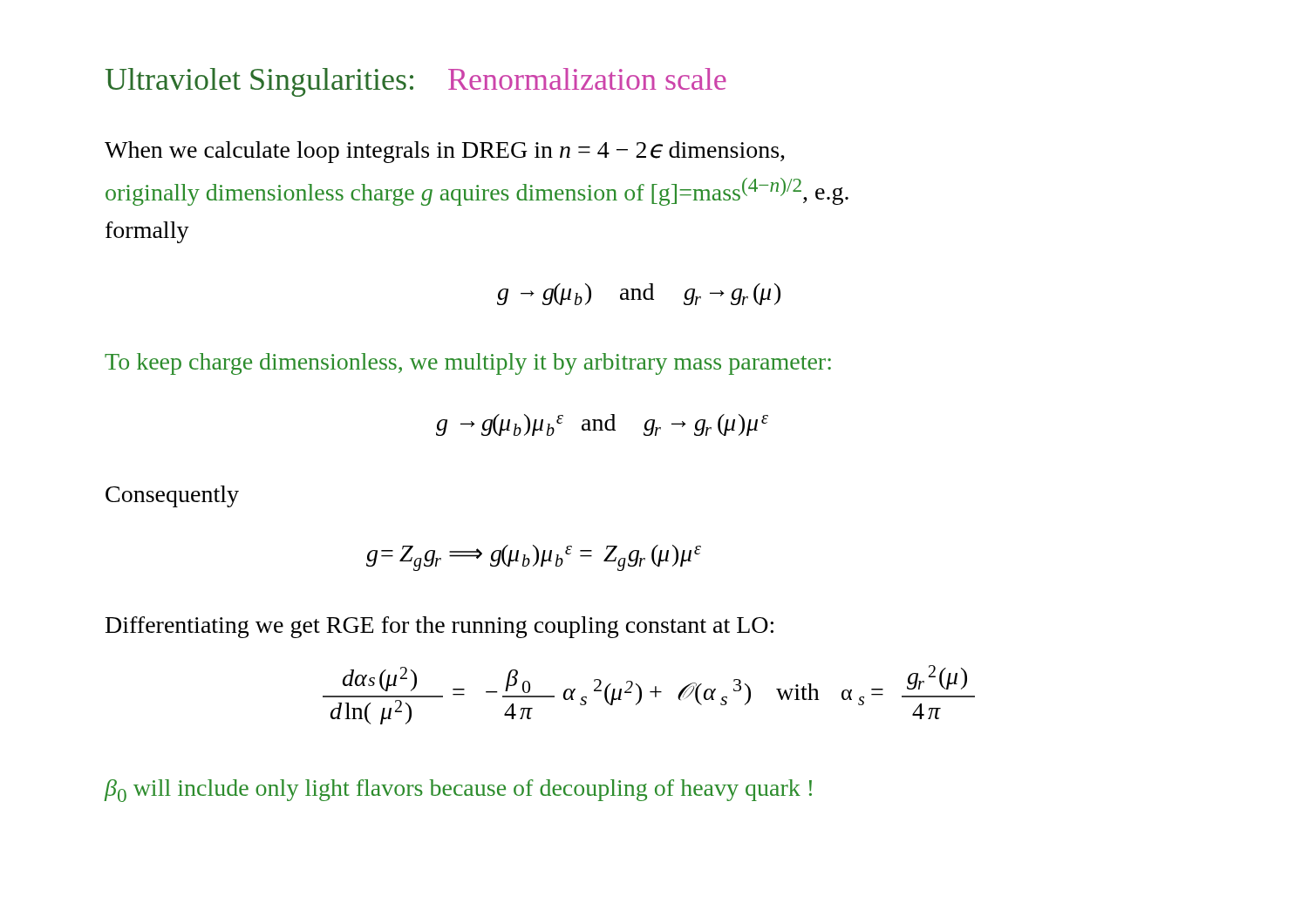1308x924 pixels.
Task: Select the formula that says "g → g ( μ b ) and"
Action: tap(654, 291)
